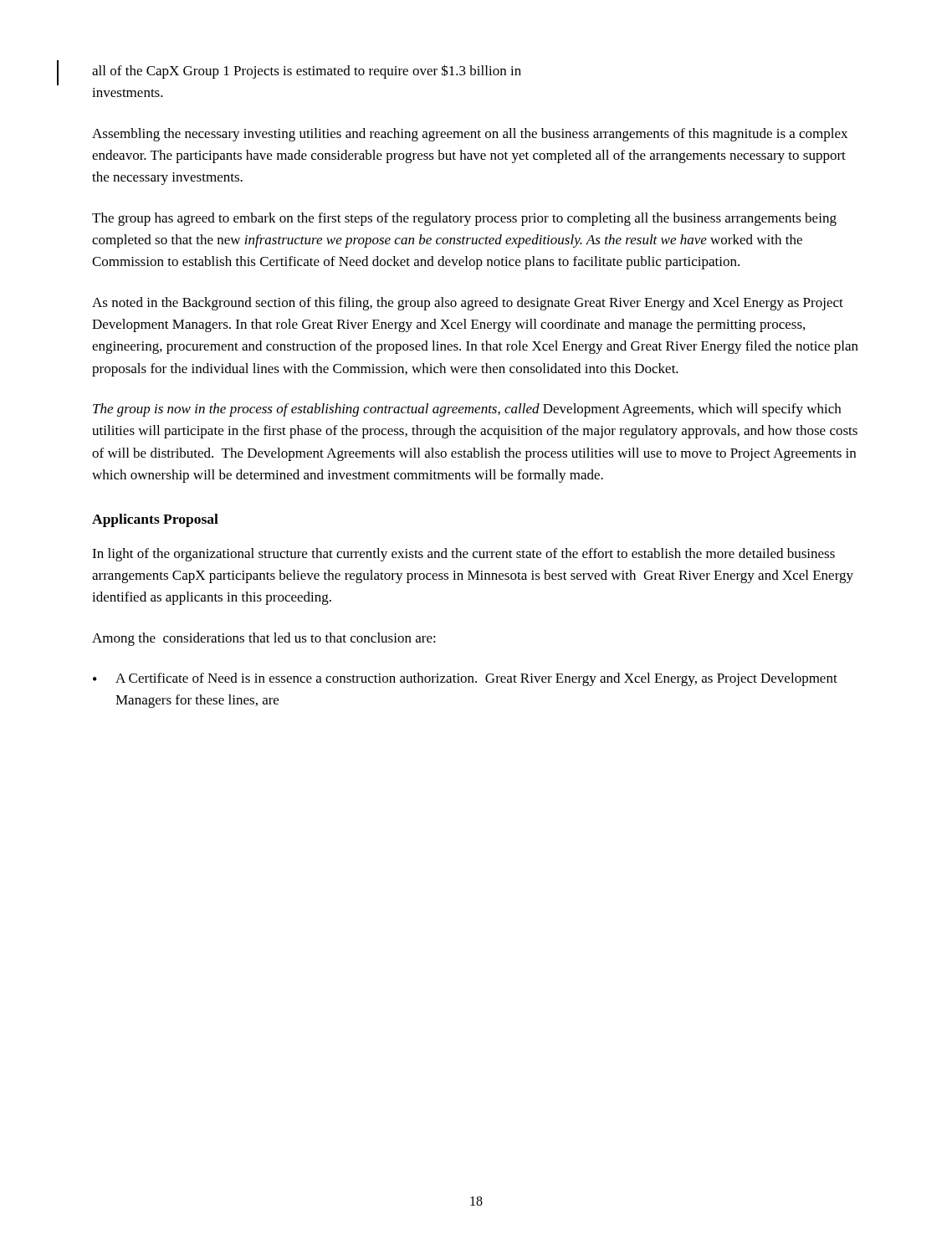The height and width of the screenshot is (1255, 952).
Task: Click on the text block starting "In light of"
Action: pos(473,575)
